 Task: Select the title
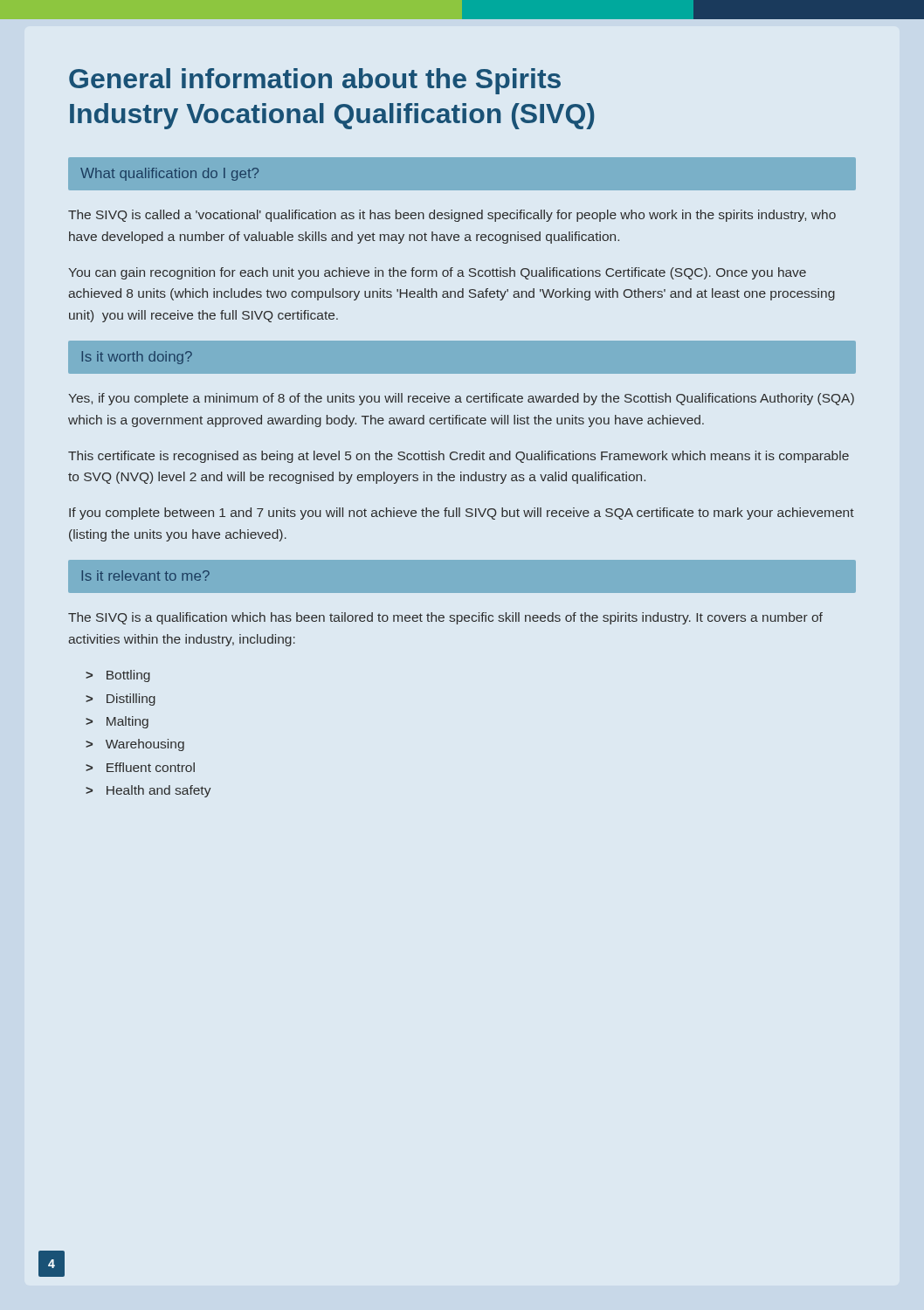pos(462,96)
